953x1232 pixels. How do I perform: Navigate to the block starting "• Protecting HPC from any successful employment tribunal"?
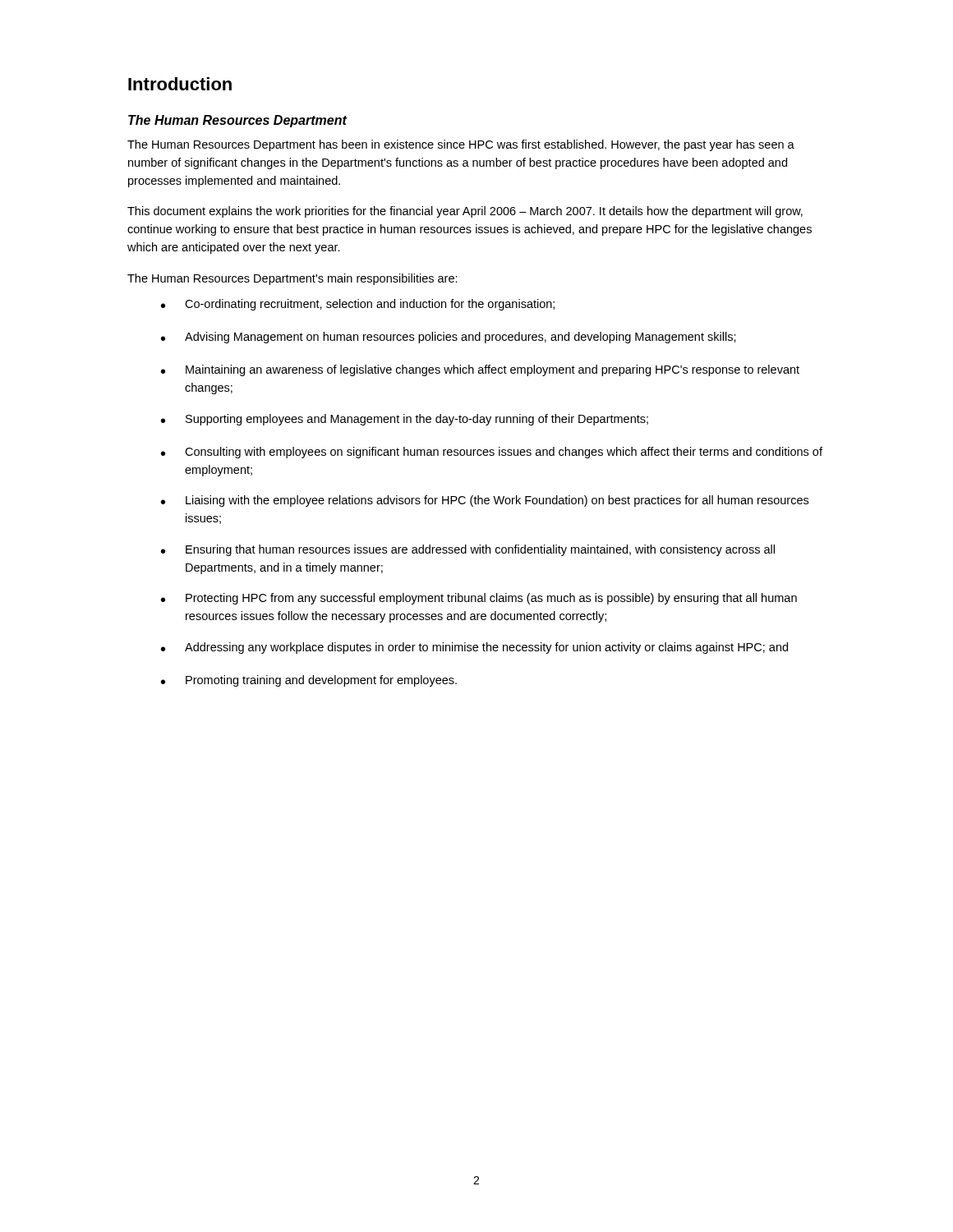[493, 608]
